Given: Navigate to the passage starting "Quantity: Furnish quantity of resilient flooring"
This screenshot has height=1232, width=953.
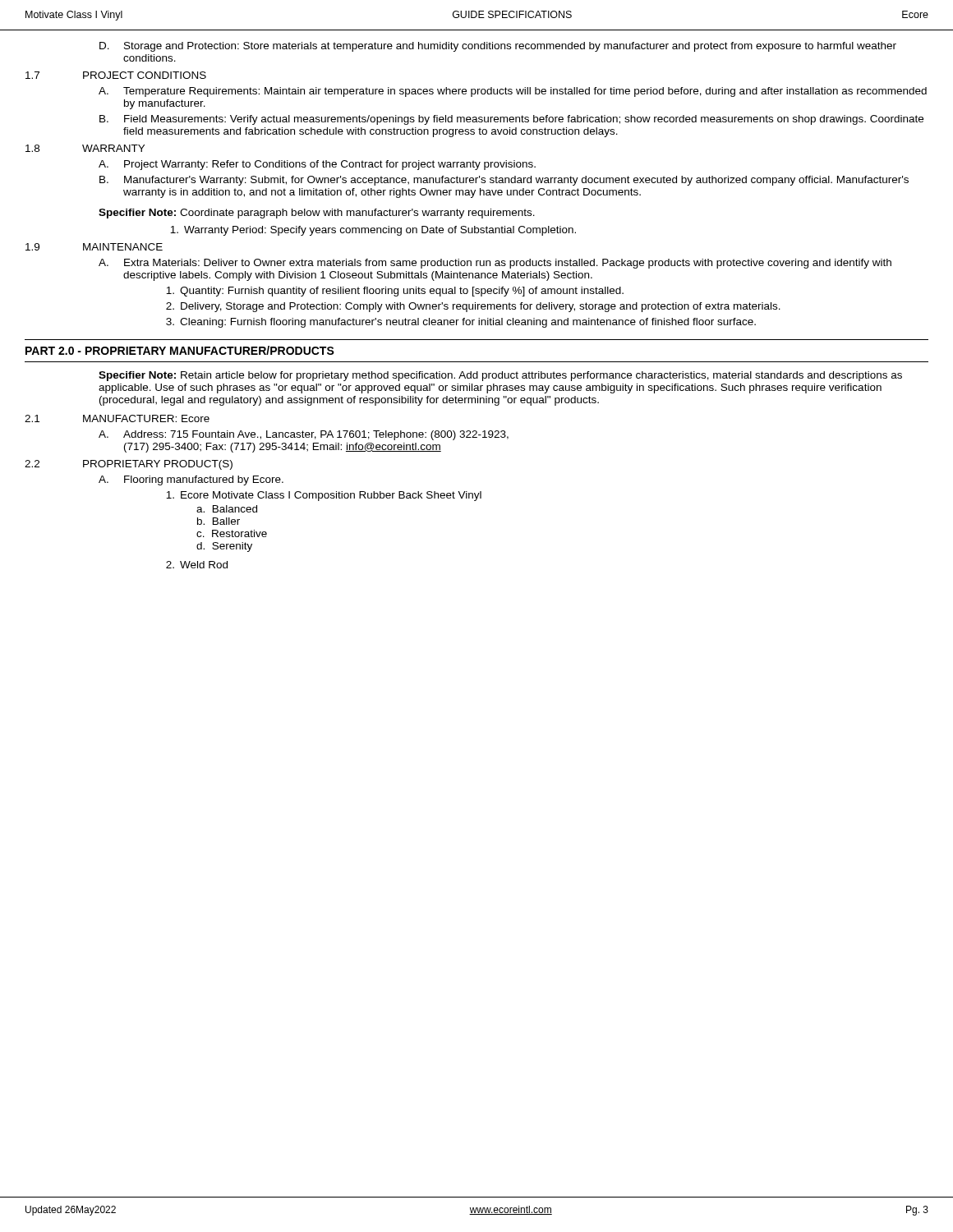Looking at the screenshot, I should click(x=540, y=290).
